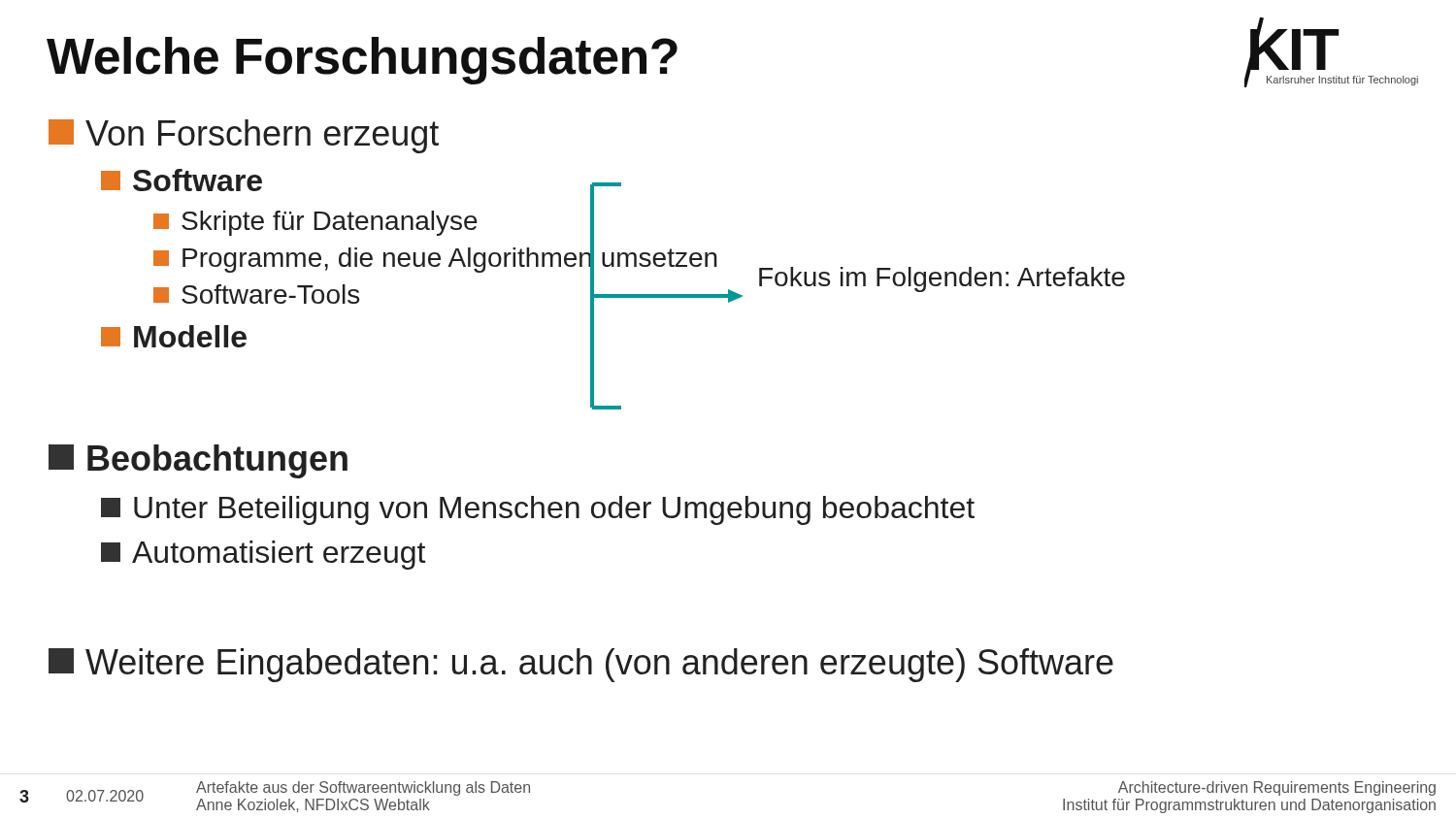
Task: Click on the element starting "Unter Beteiligung von Menschen oder"
Action: (537, 508)
